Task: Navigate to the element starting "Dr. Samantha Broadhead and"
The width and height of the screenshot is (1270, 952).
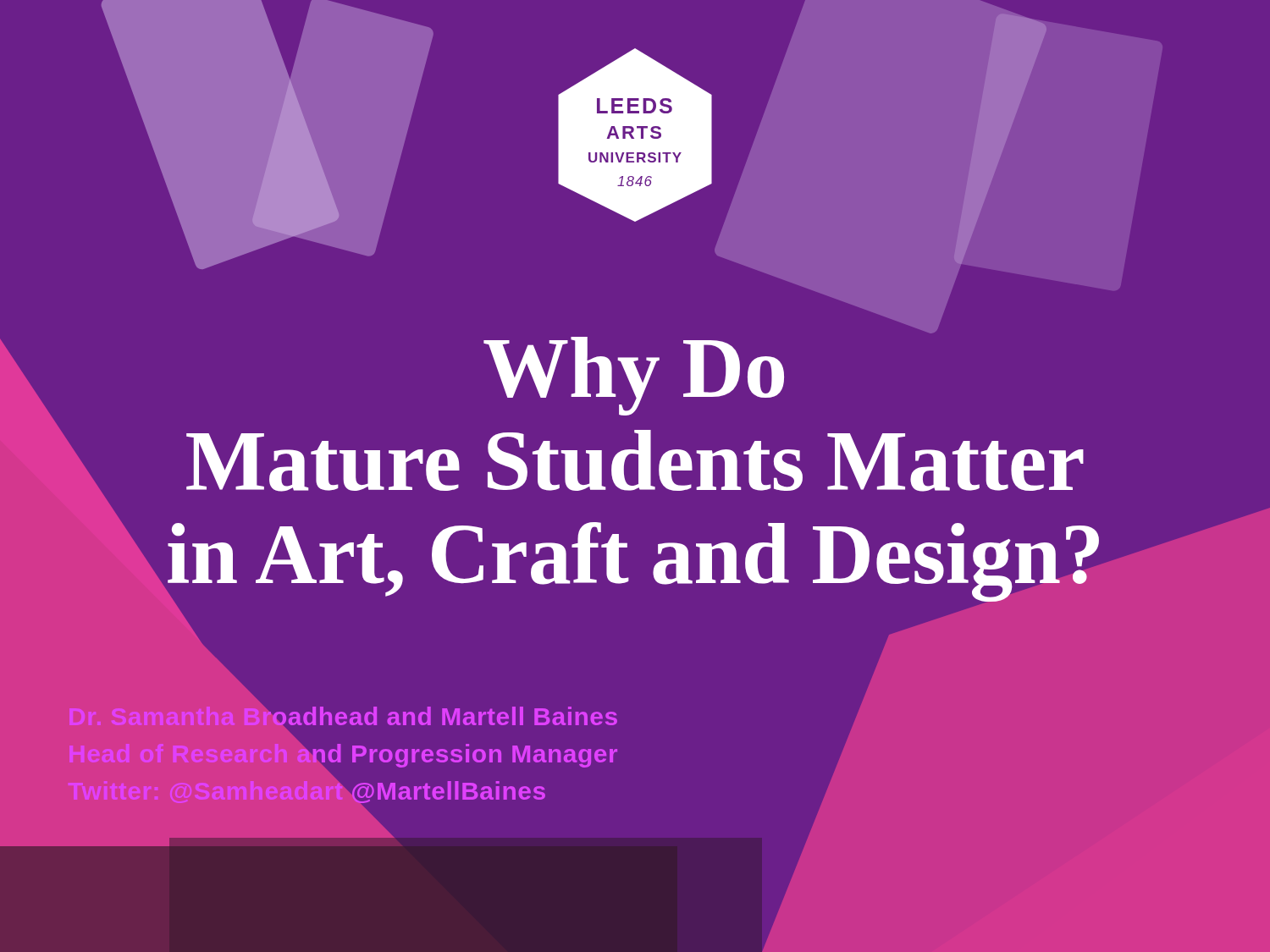Action: pos(343,716)
